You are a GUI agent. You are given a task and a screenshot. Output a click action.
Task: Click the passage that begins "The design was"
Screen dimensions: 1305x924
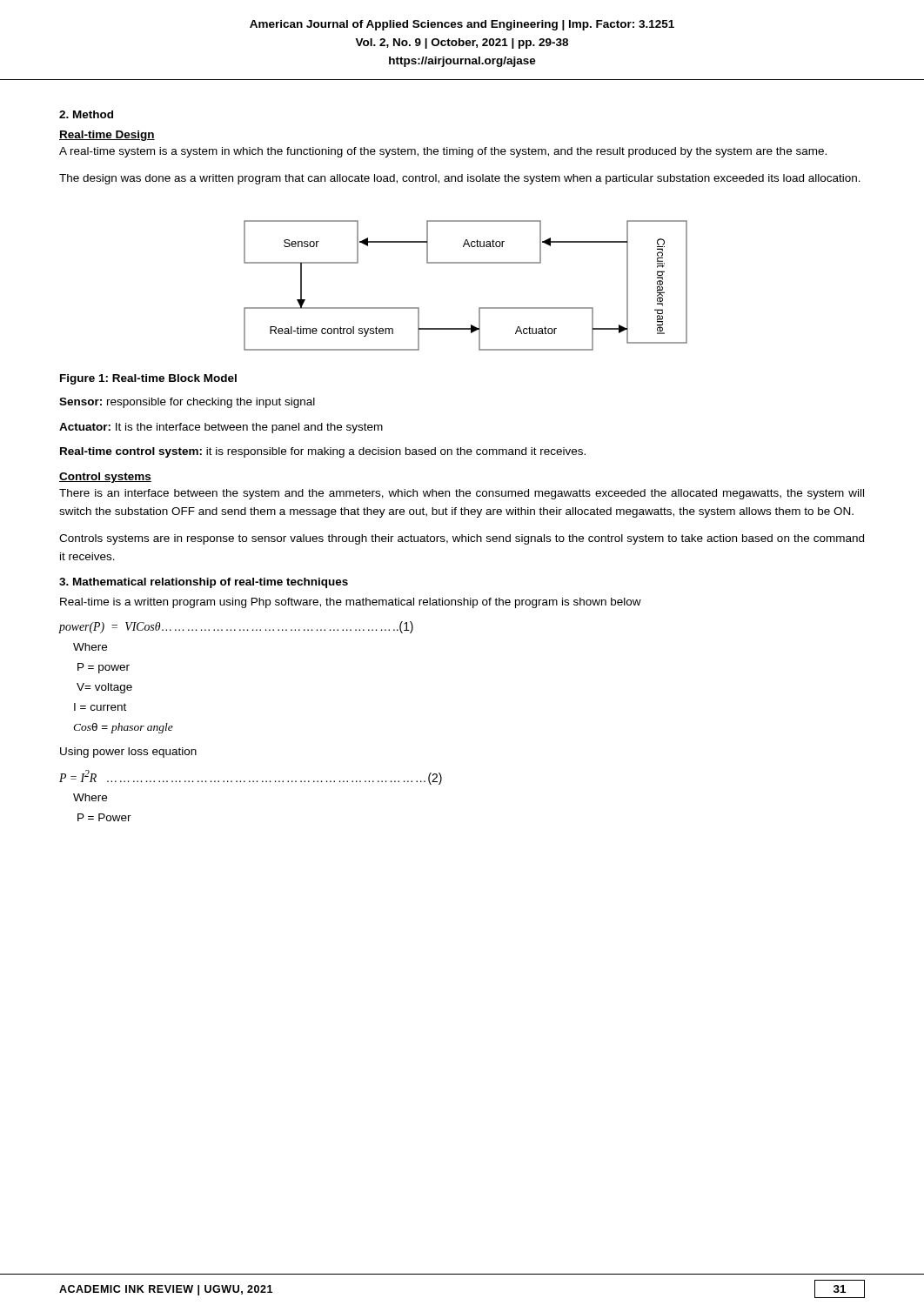click(460, 178)
